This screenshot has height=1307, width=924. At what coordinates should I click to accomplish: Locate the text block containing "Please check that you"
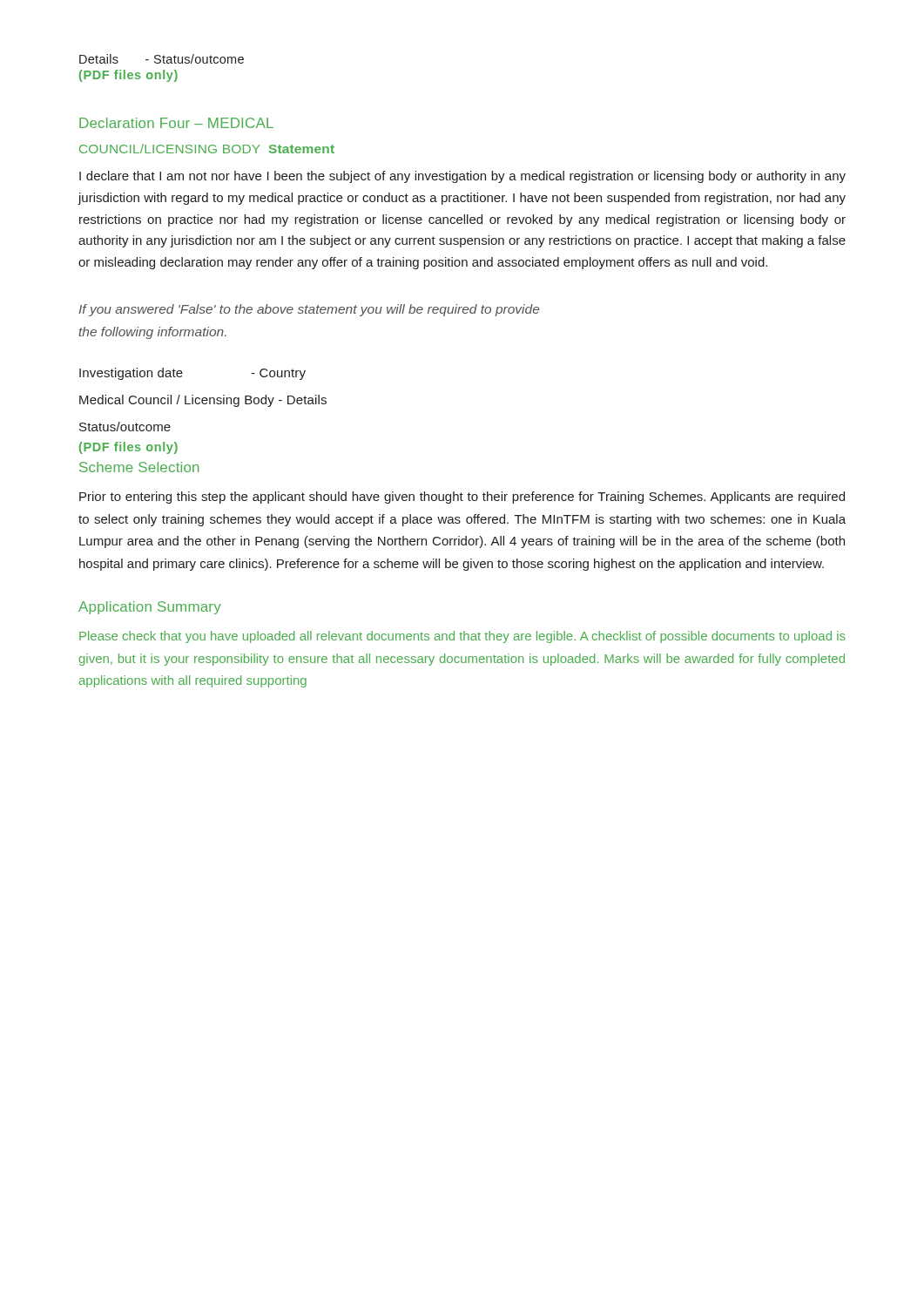click(462, 658)
